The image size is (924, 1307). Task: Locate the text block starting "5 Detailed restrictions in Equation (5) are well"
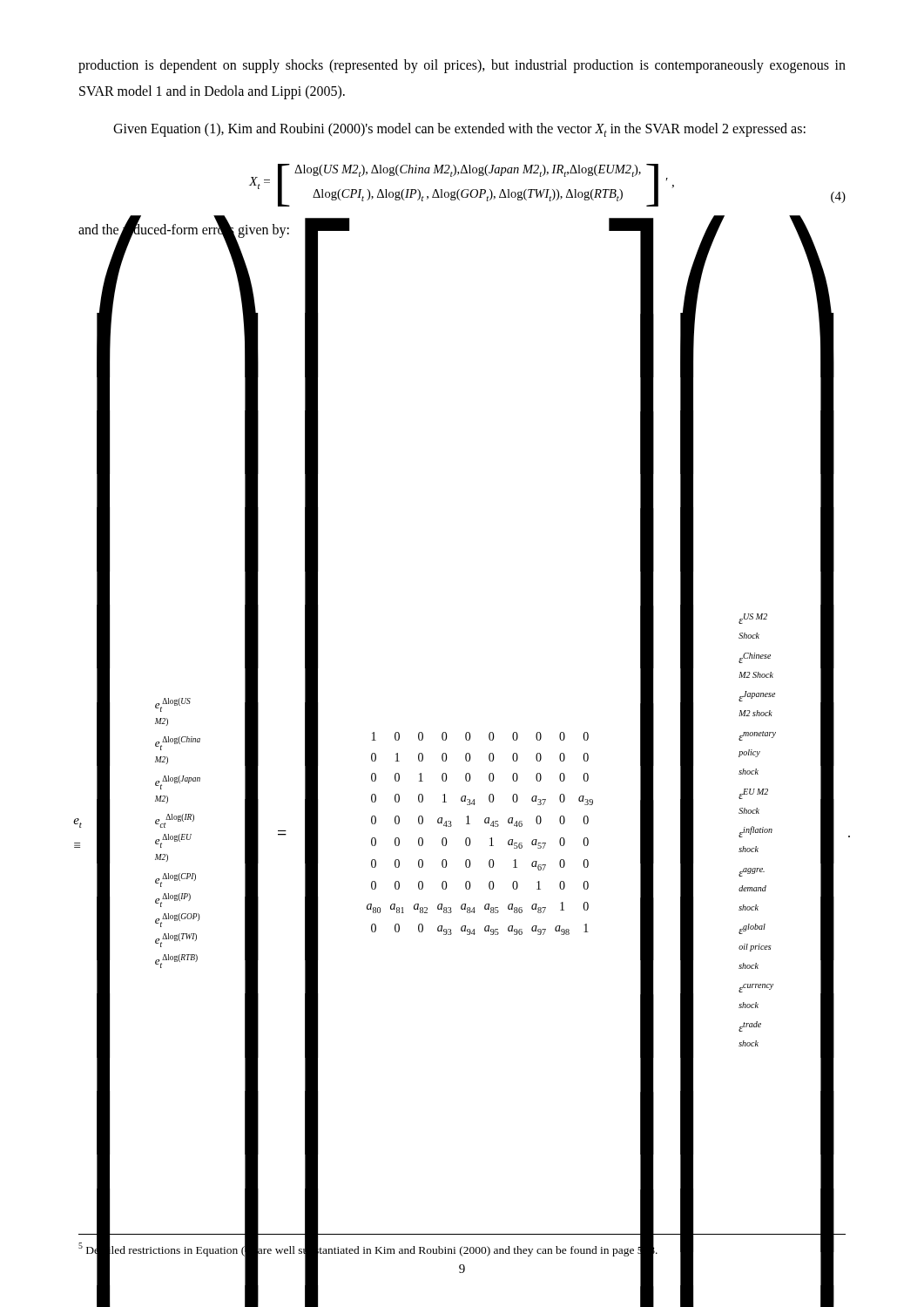click(x=368, y=1249)
